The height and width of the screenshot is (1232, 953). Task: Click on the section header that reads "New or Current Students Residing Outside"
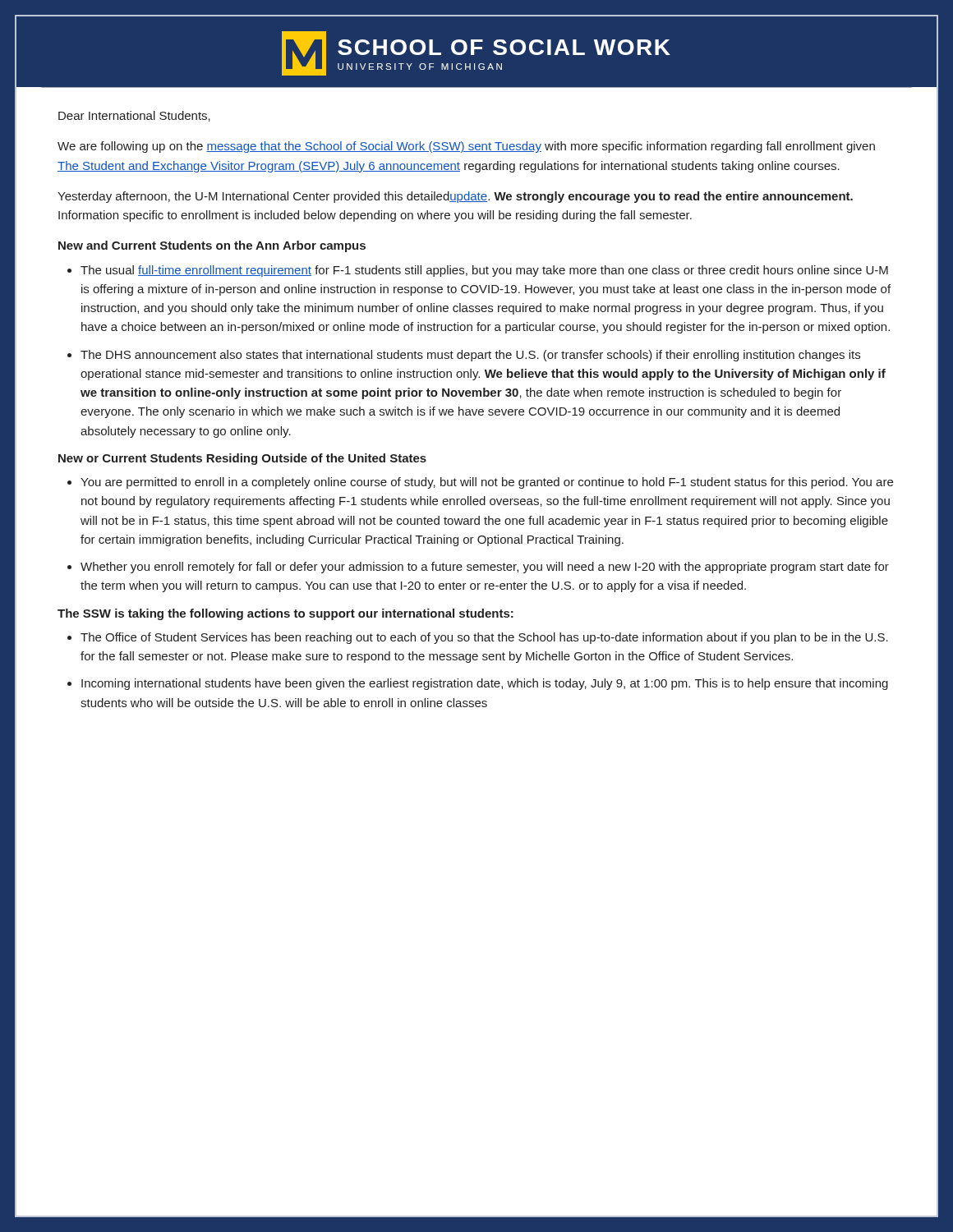point(242,458)
